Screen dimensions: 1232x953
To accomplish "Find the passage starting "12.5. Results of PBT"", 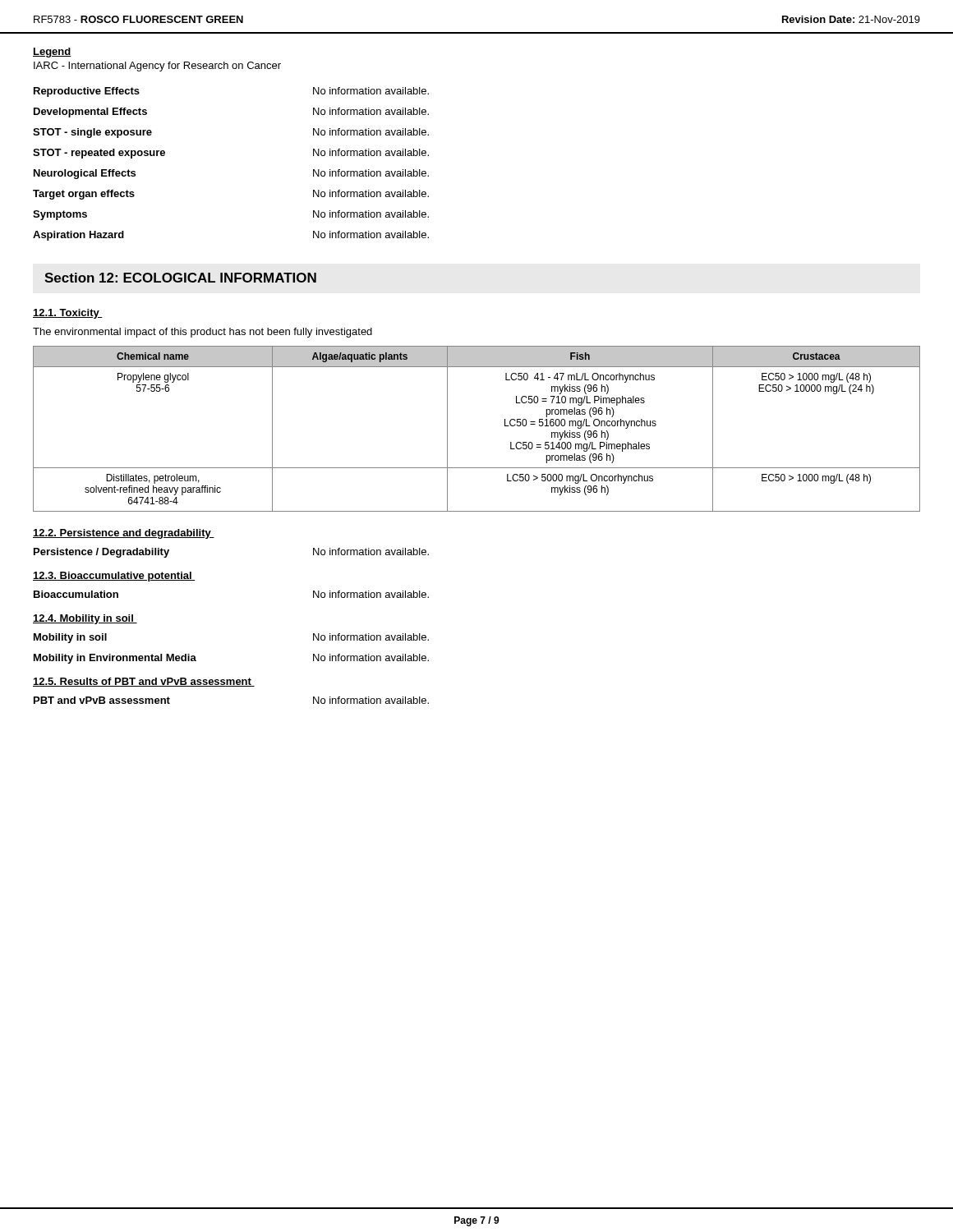I will (x=144, y=681).
